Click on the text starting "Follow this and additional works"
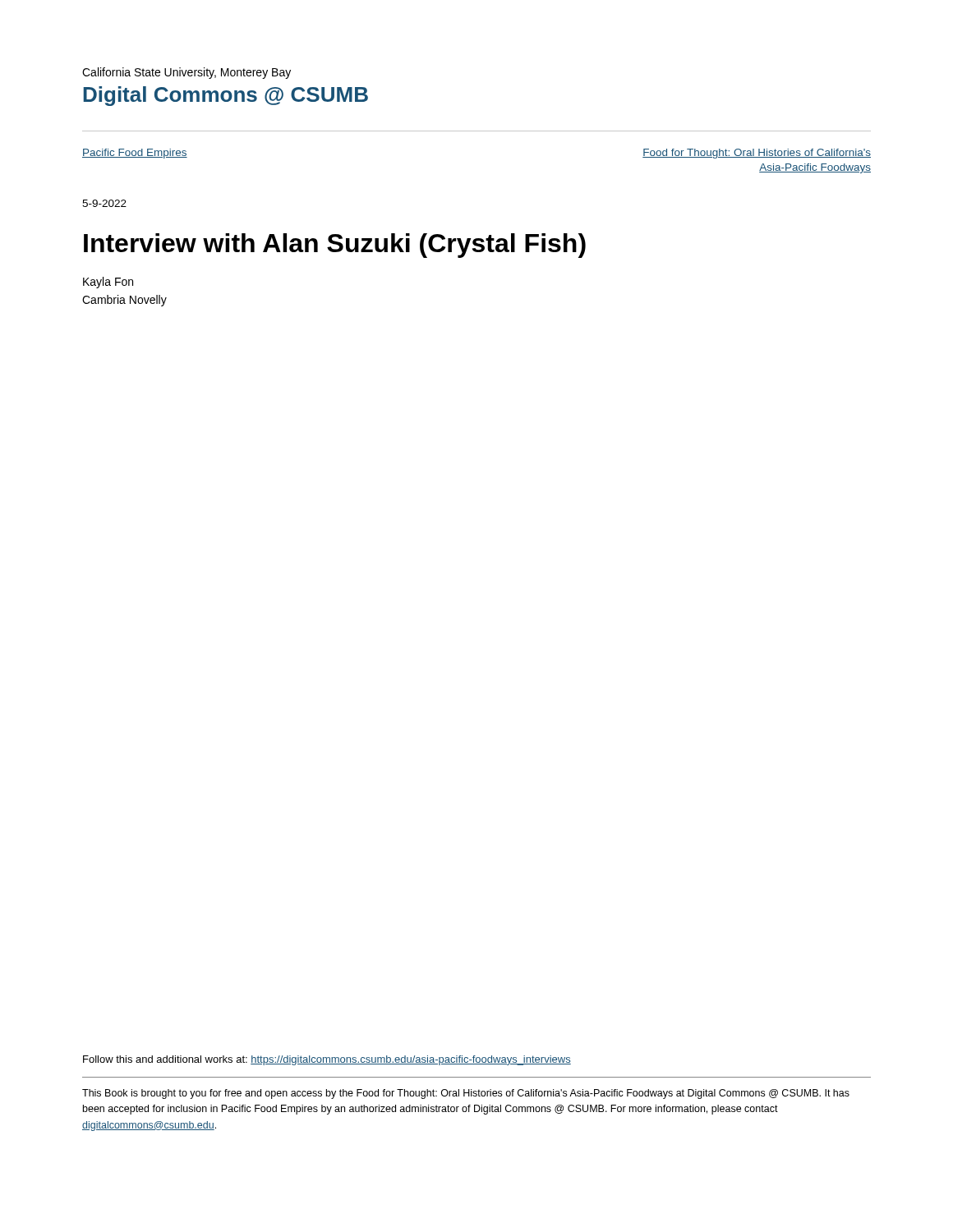 click(326, 1059)
